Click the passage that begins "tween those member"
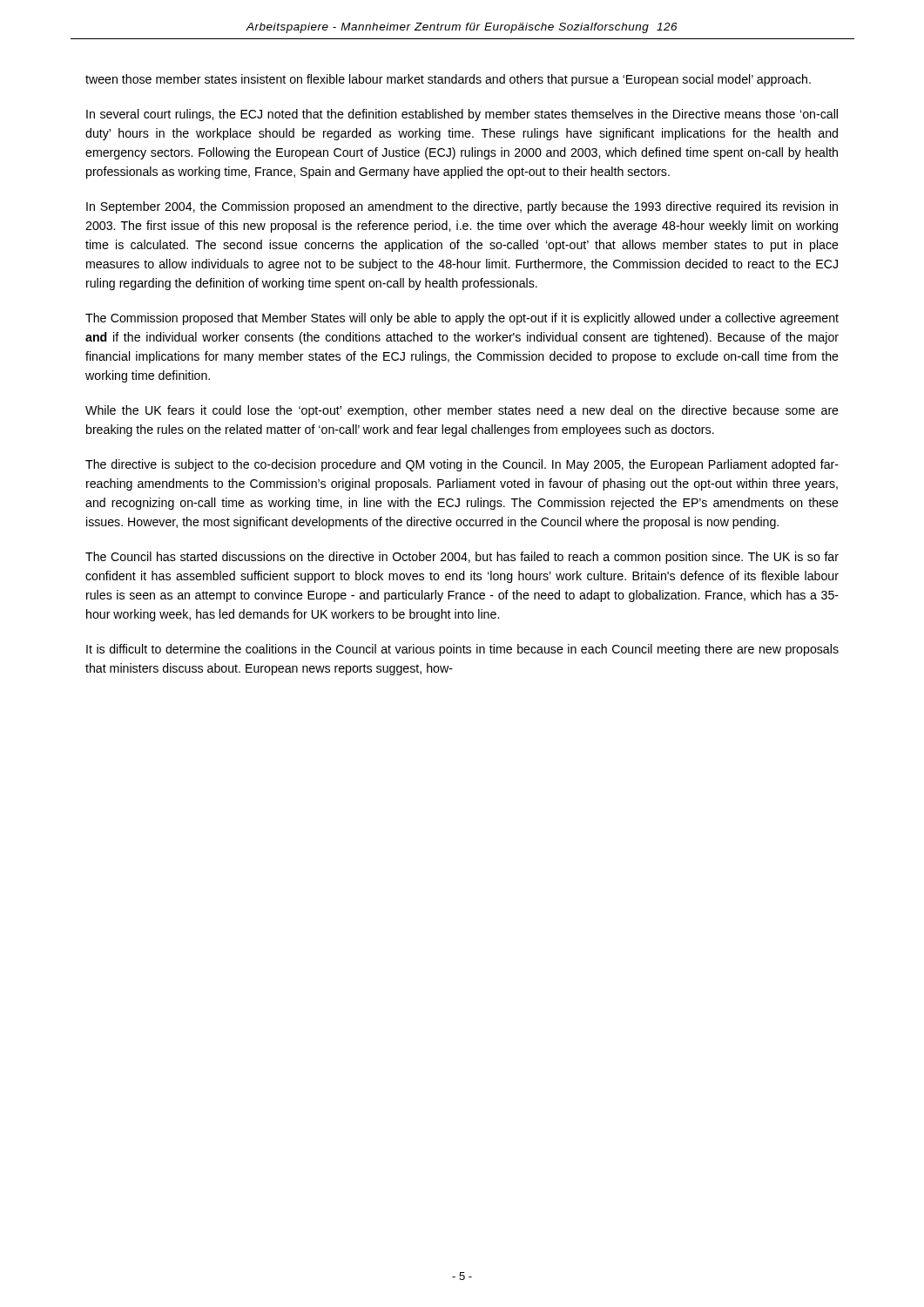The height and width of the screenshot is (1307, 924). pyautogui.click(x=462, y=79)
